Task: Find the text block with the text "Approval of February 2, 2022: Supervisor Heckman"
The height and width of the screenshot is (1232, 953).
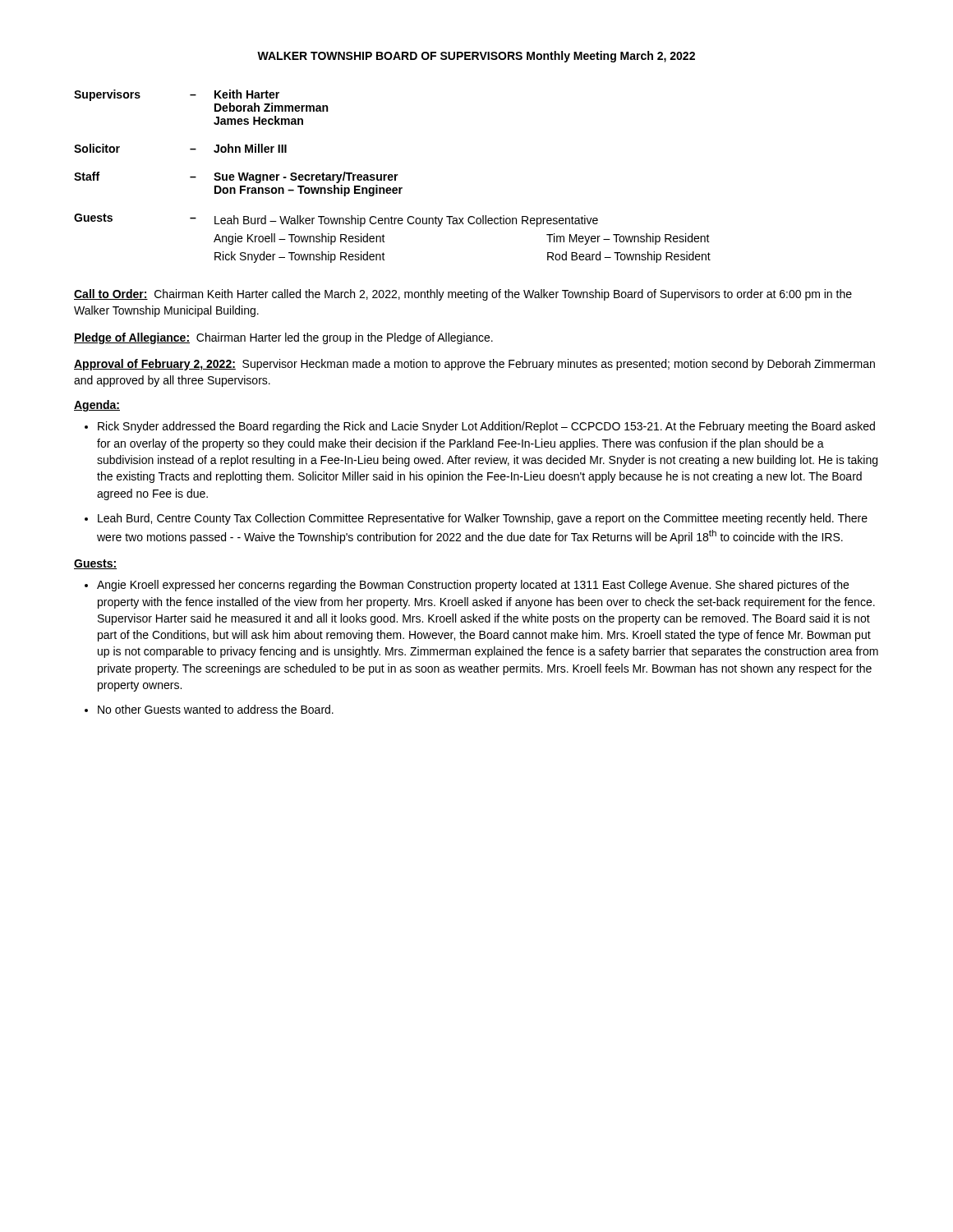Action: coord(475,372)
